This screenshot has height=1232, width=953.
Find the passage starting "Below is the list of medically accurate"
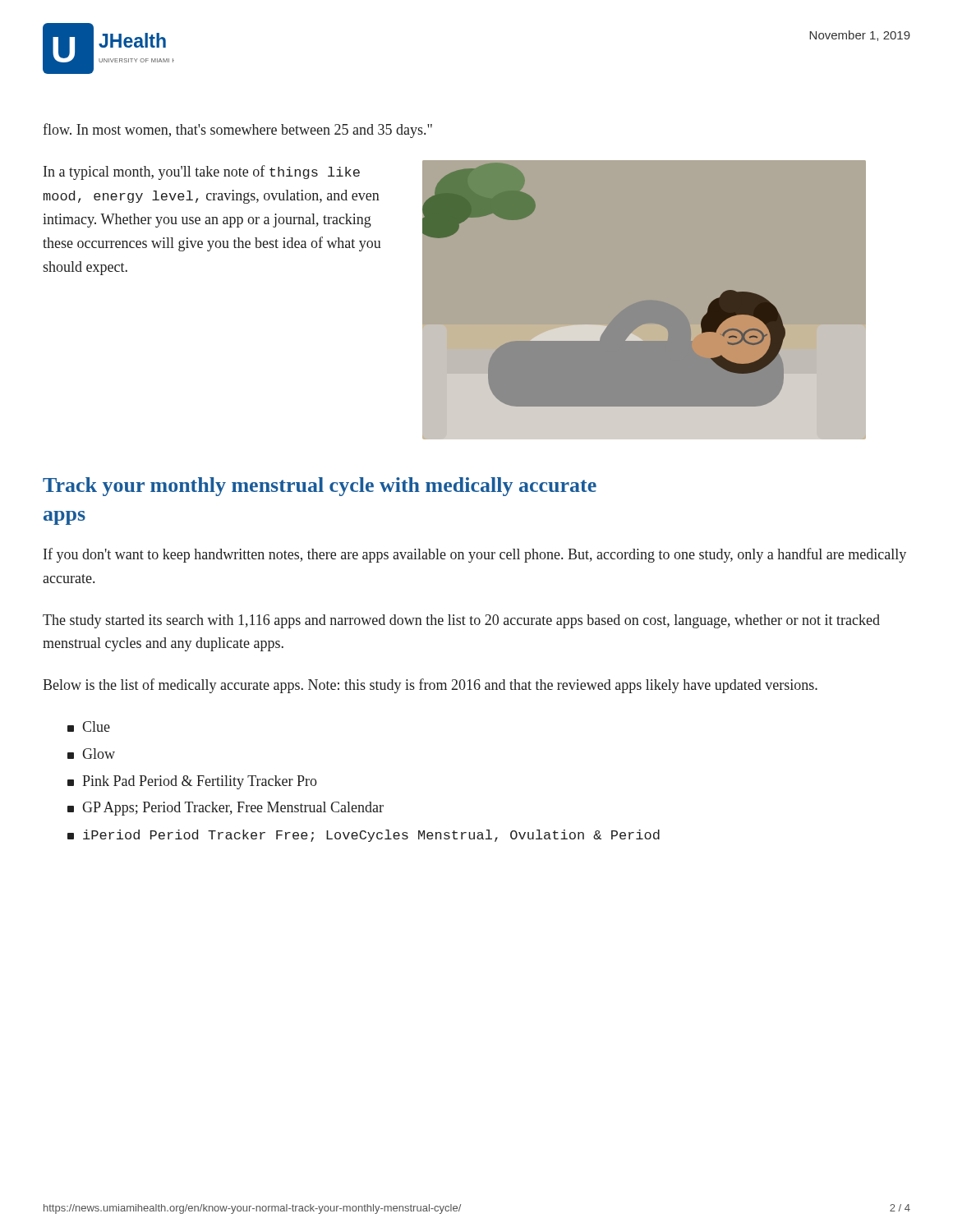430,685
